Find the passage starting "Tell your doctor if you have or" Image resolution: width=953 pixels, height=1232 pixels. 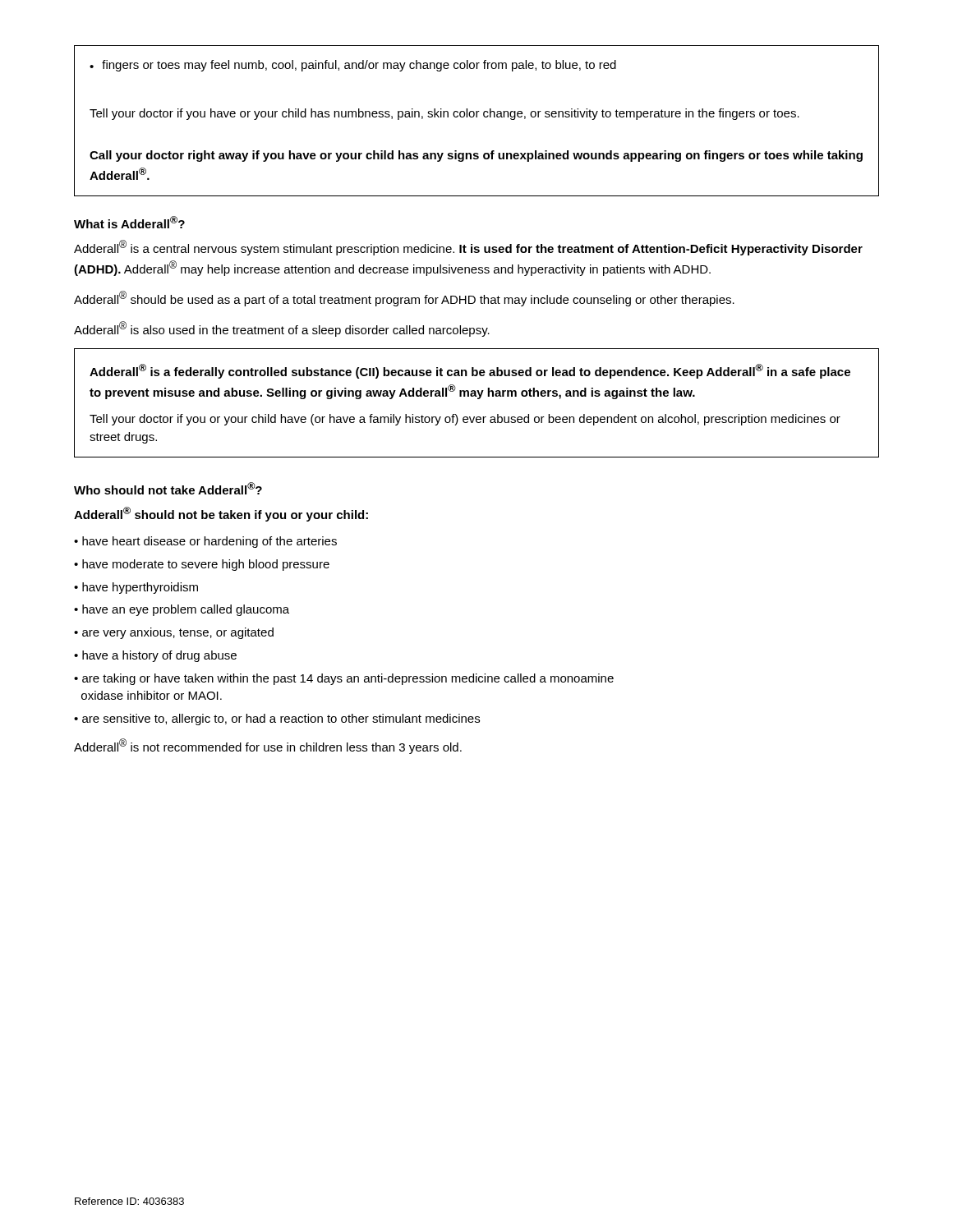tap(476, 113)
